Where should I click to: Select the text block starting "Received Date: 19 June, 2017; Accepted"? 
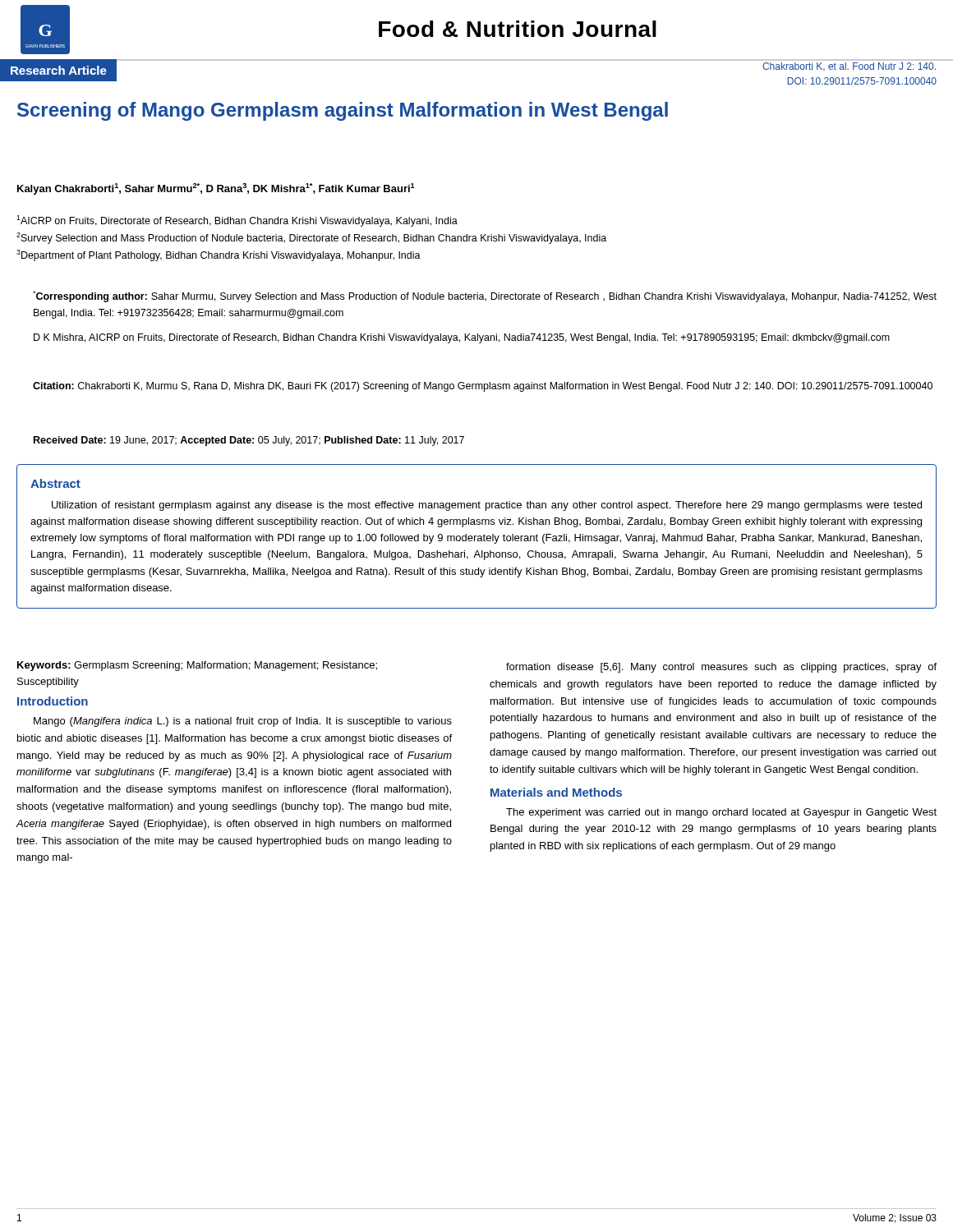[x=249, y=441]
